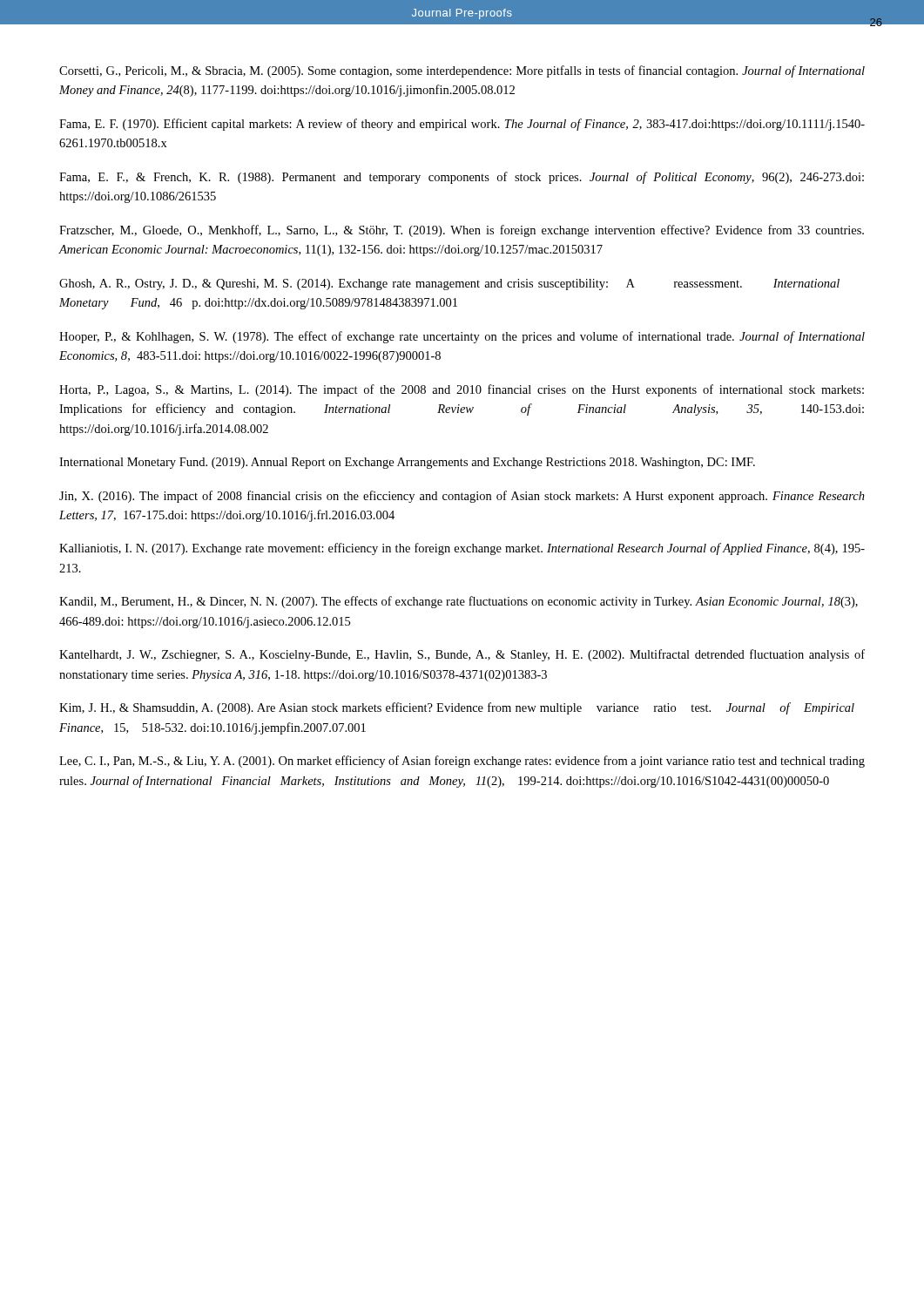The height and width of the screenshot is (1307, 924).
Task: Point to the text starting "Fama, E. F.,"
Action: pyautogui.click(x=462, y=187)
